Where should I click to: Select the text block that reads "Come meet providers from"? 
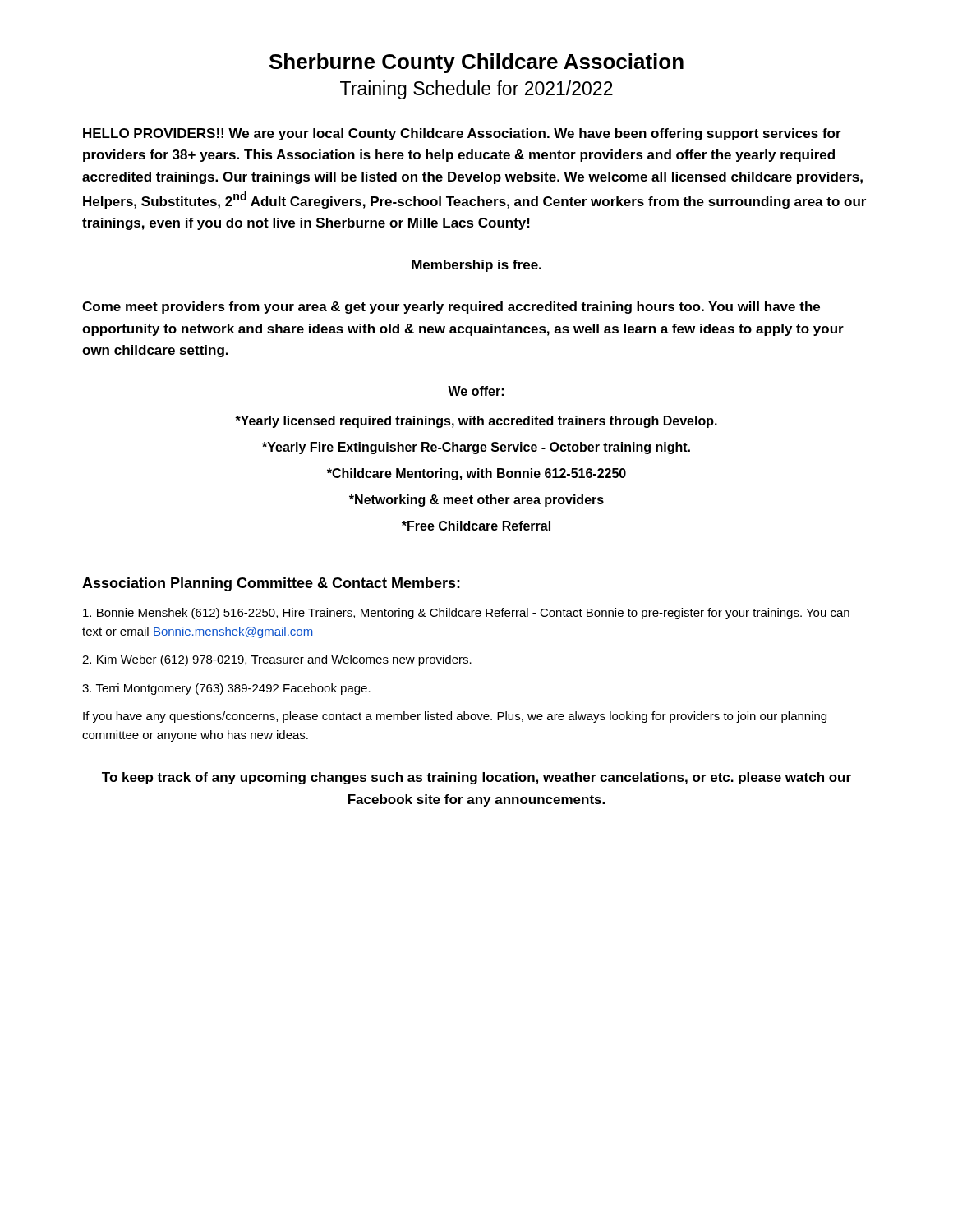click(x=463, y=329)
